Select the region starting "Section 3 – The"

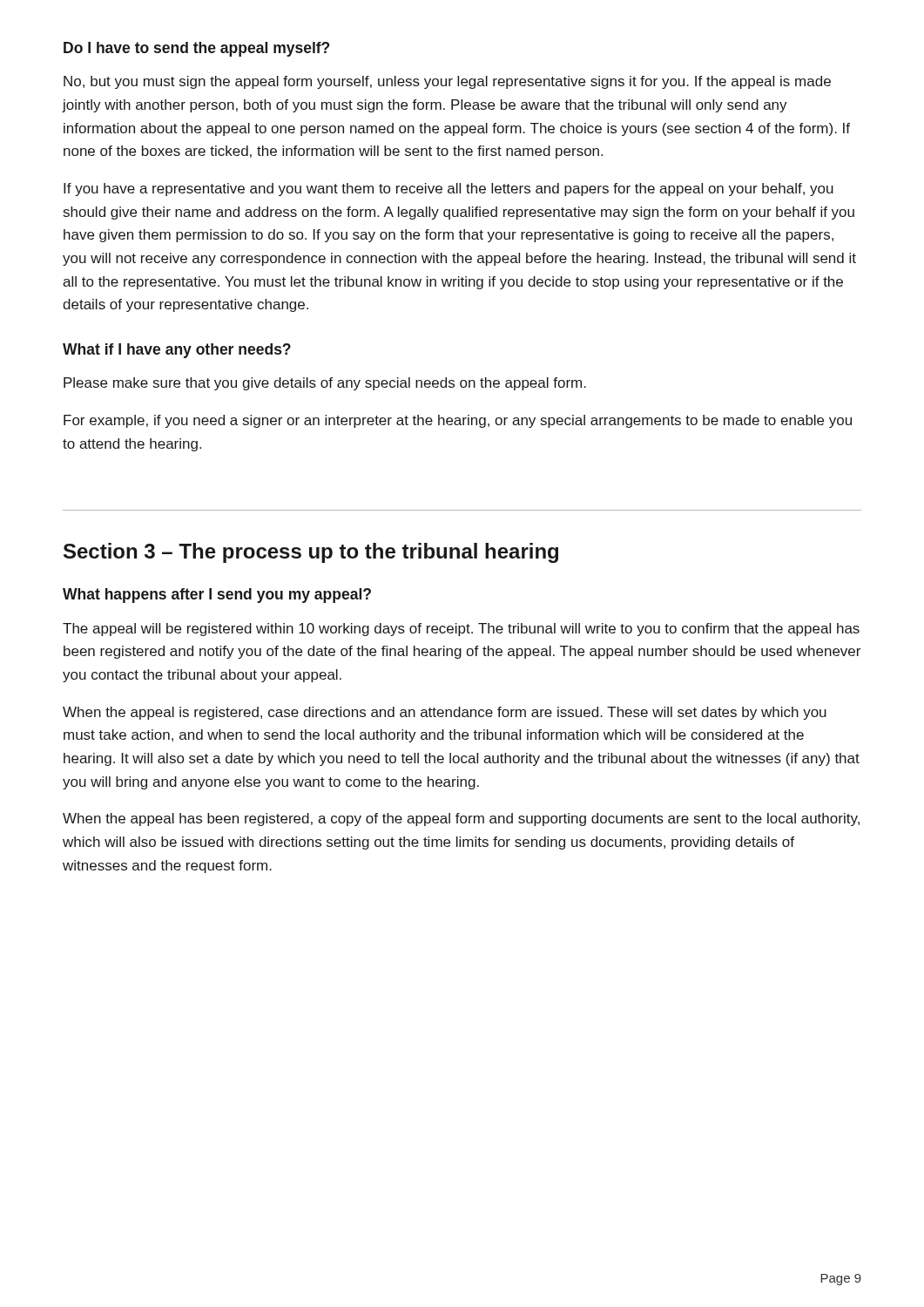tap(311, 551)
